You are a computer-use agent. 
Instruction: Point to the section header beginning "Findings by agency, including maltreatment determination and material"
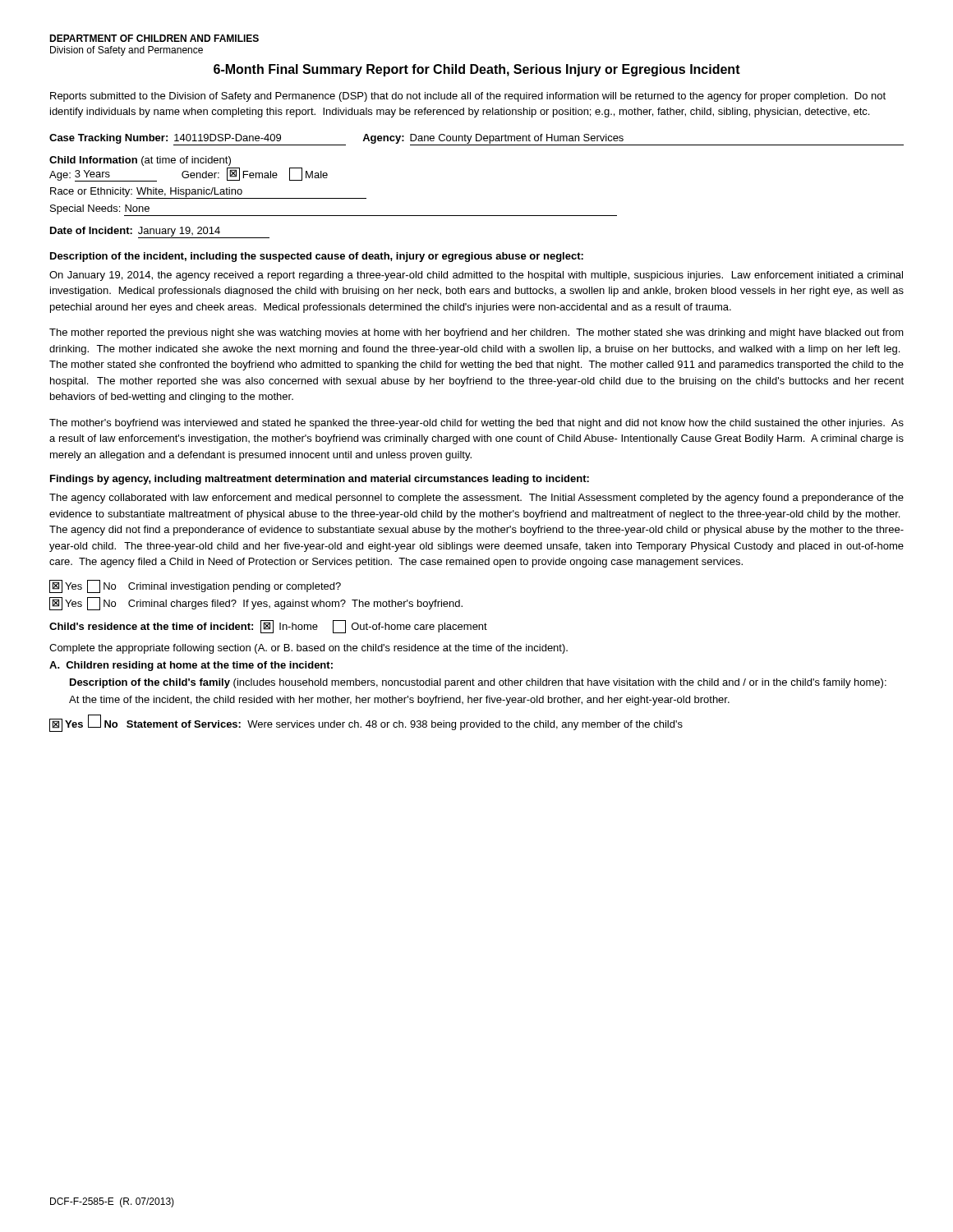(x=319, y=479)
